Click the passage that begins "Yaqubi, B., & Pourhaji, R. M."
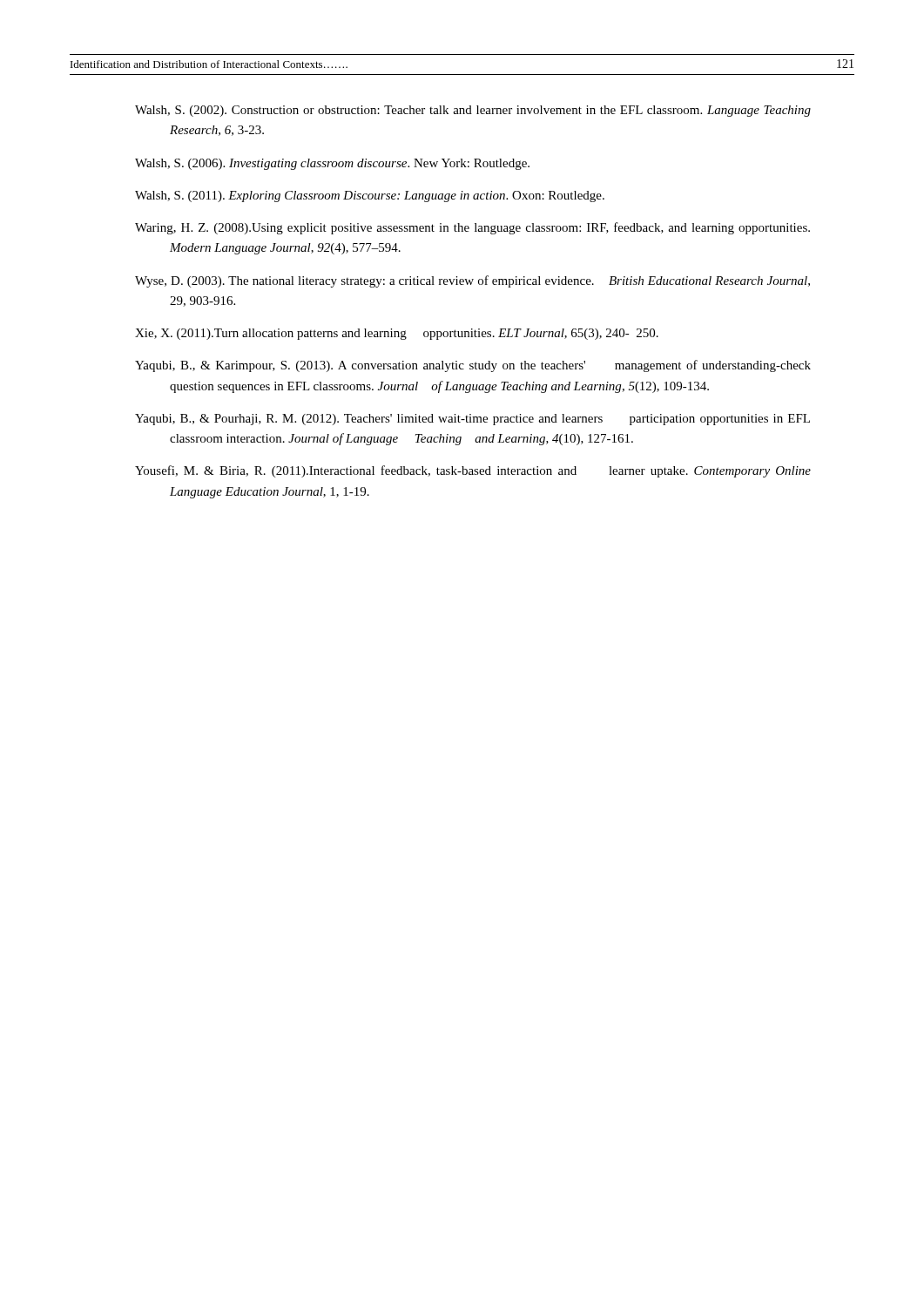924x1307 pixels. pyautogui.click(x=473, y=428)
